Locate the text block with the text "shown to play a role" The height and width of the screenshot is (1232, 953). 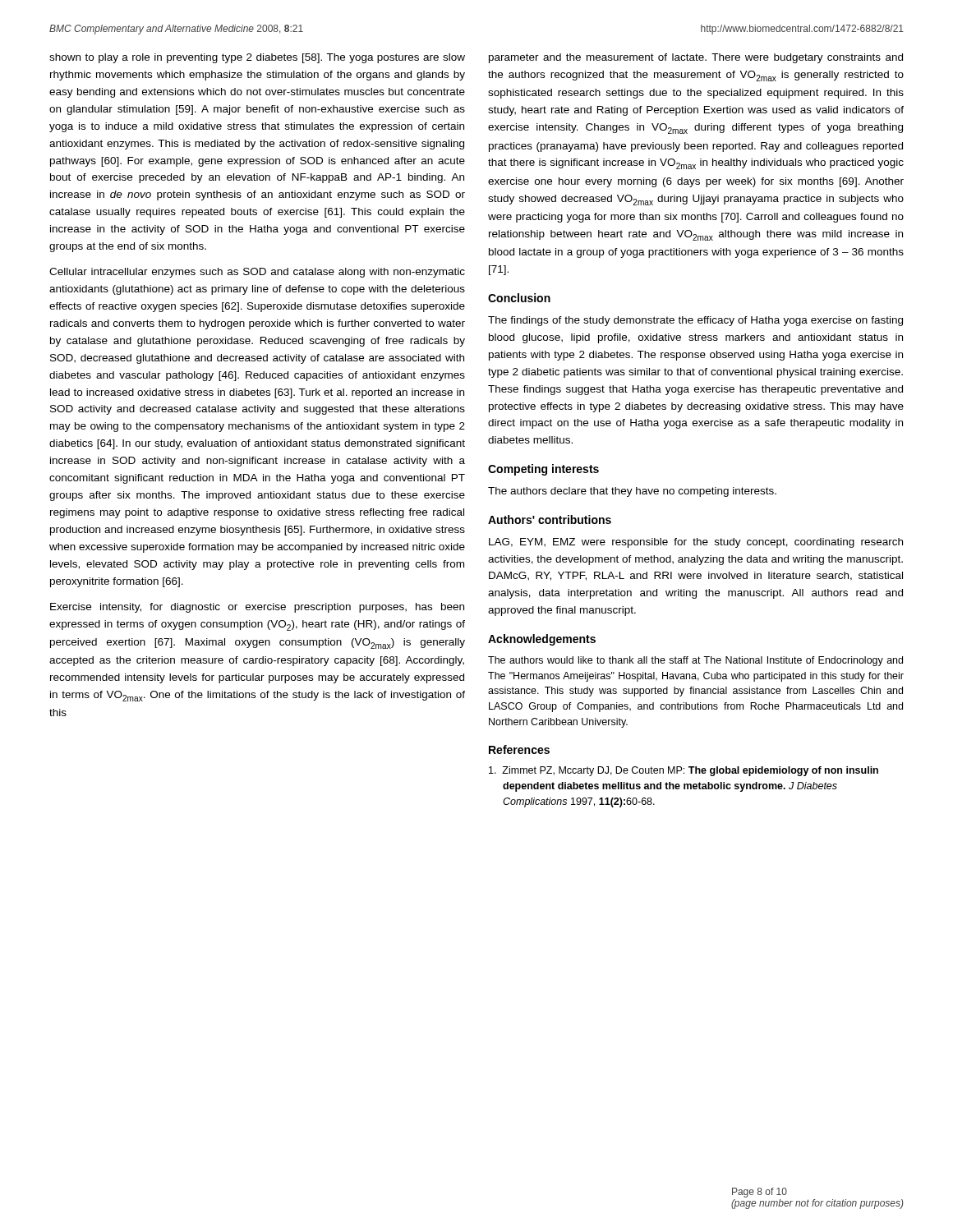257,152
